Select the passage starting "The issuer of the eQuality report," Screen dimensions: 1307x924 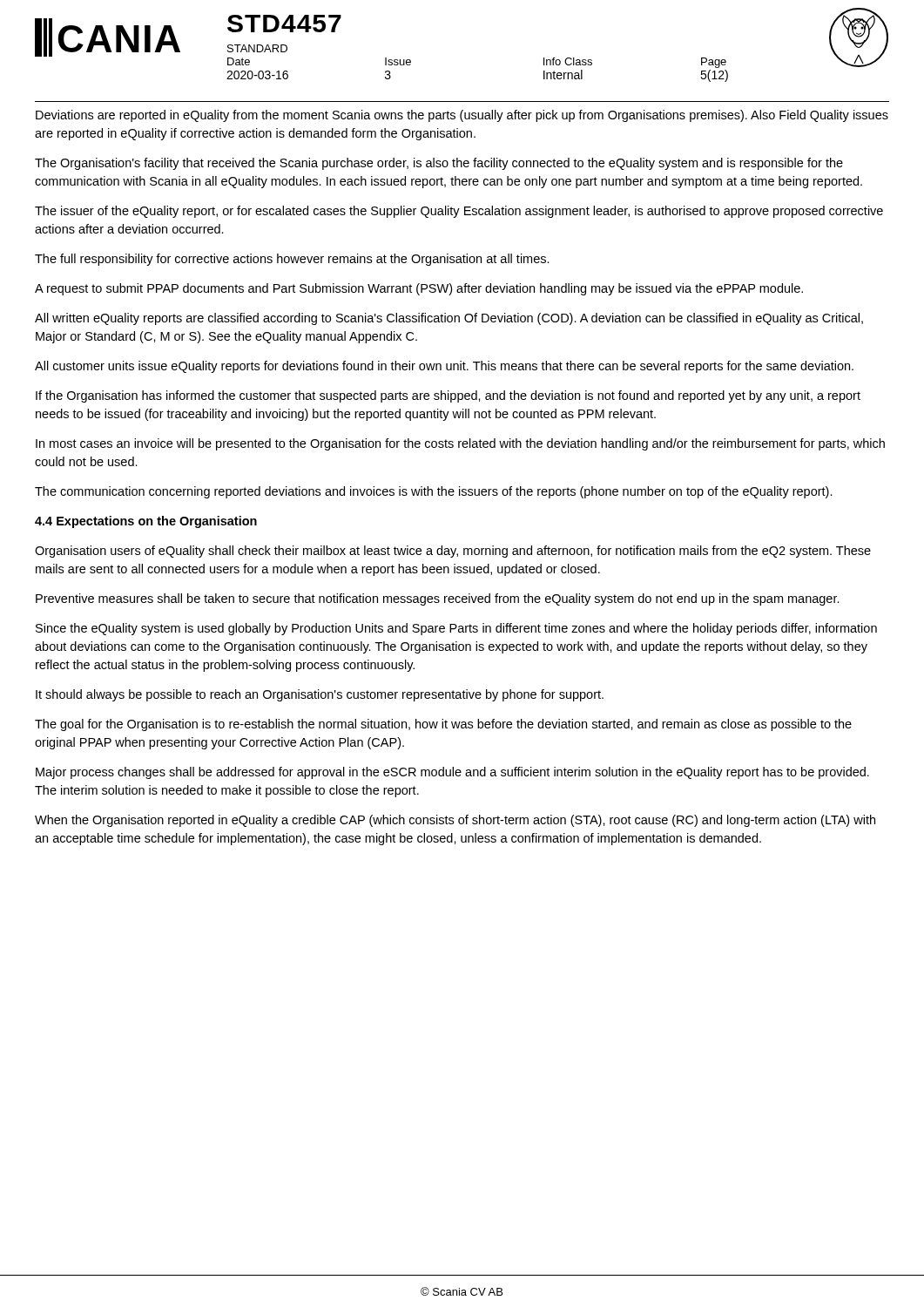coord(462,220)
